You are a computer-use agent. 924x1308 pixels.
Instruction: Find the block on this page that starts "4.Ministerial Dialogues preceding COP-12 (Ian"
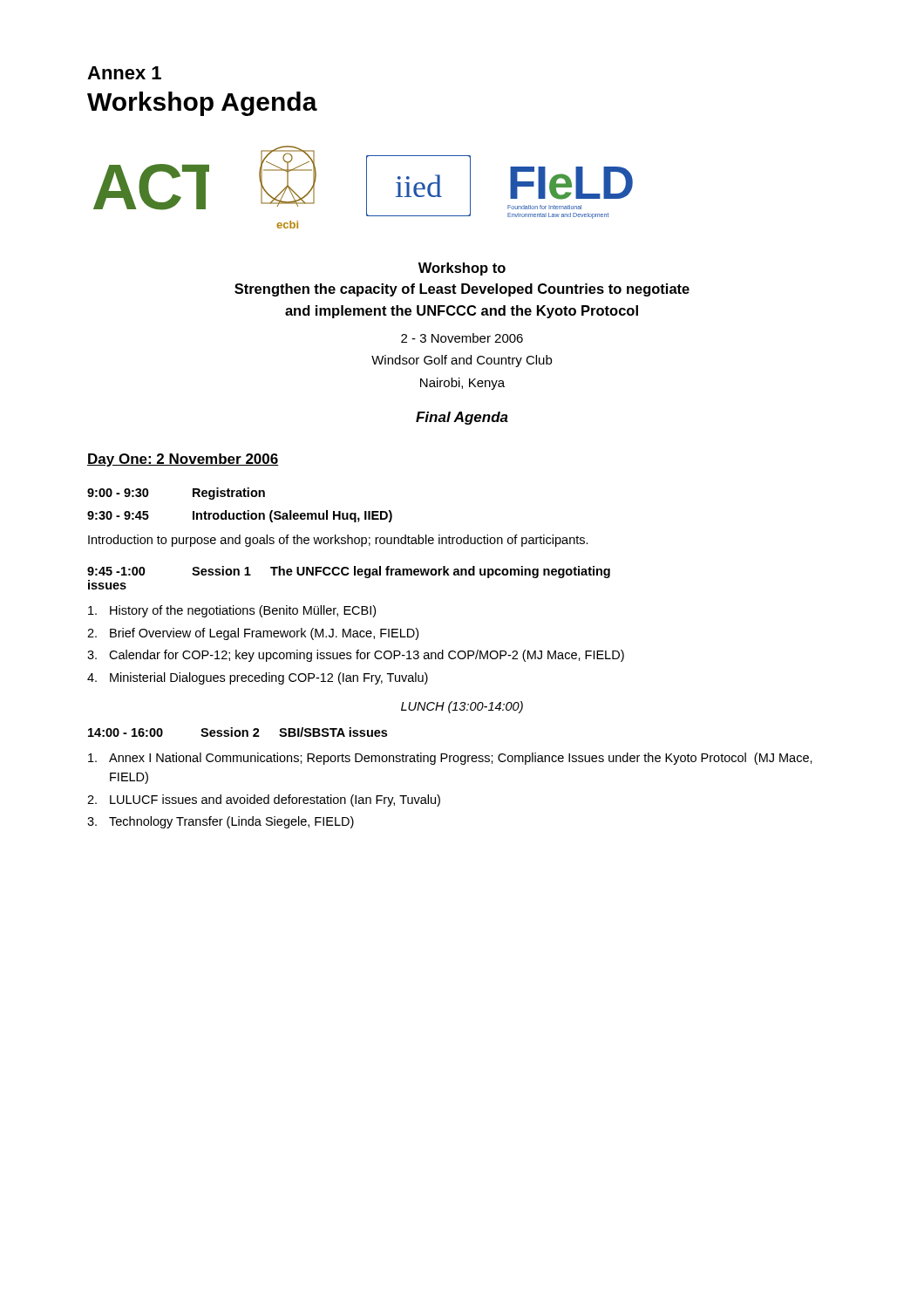(x=258, y=678)
